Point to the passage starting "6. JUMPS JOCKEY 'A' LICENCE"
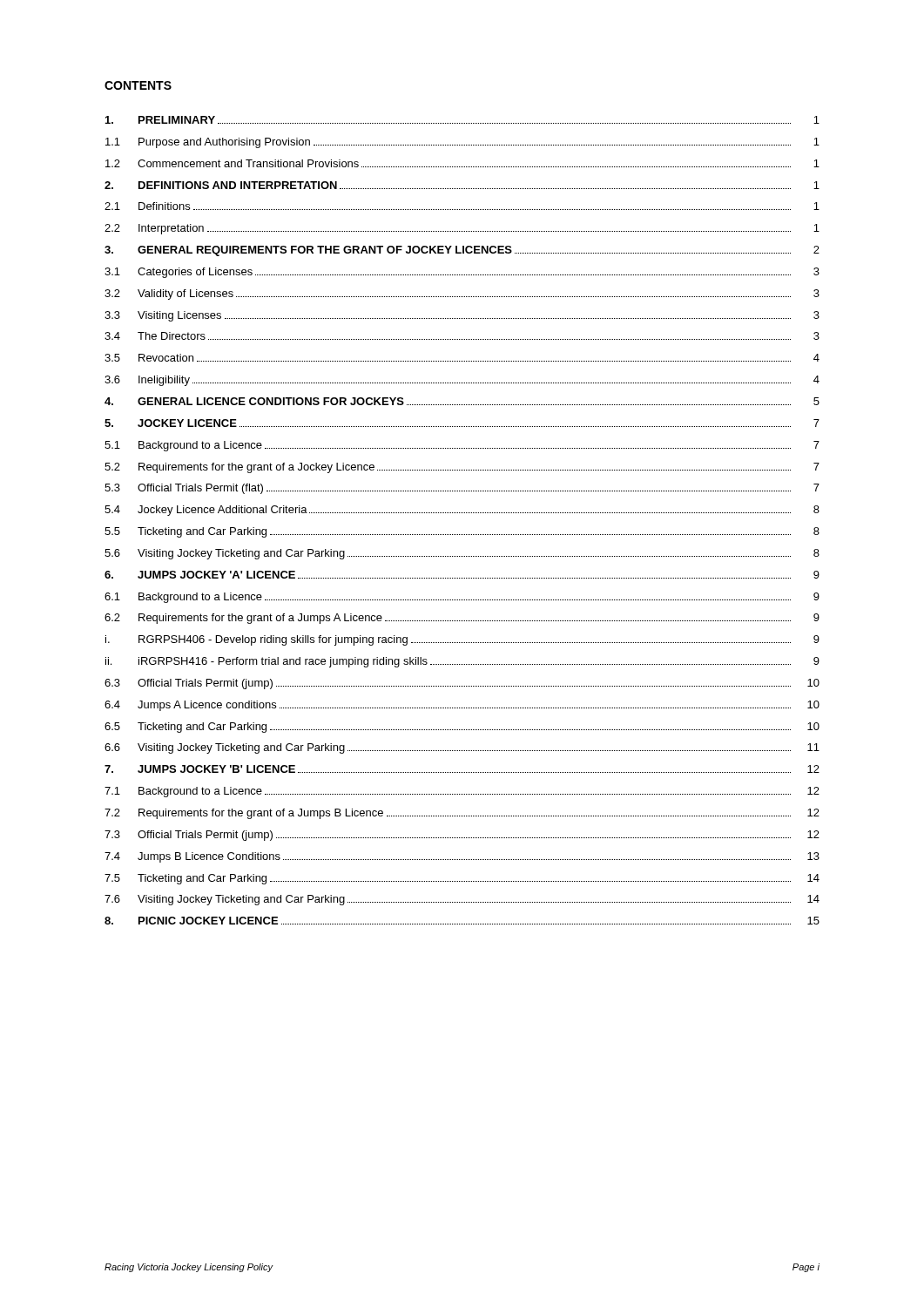The height and width of the screenshot is (1307, 924). tap(462, 575)
